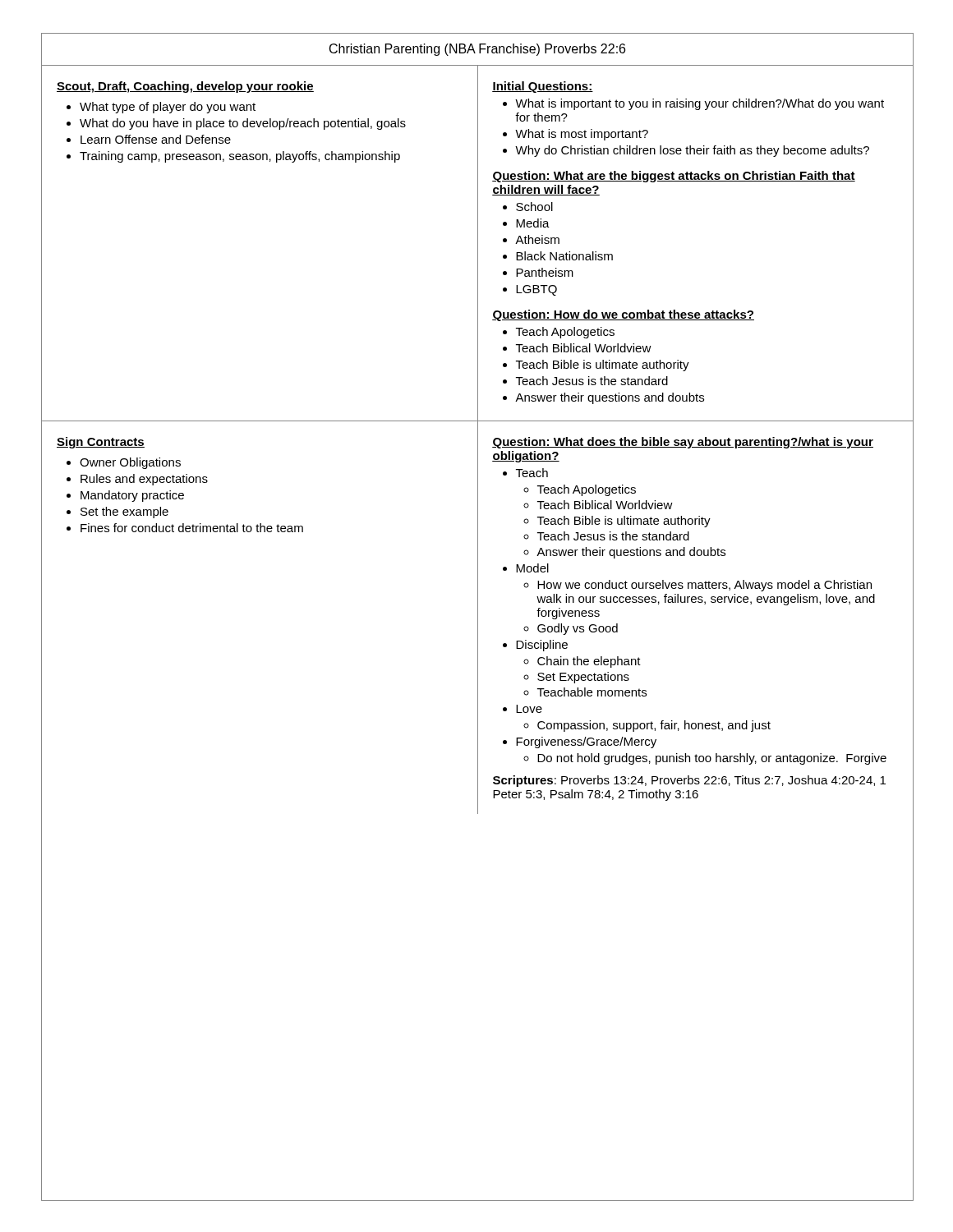Locate the text "Rules and expectations"
953x1232 pixels.
144,478
